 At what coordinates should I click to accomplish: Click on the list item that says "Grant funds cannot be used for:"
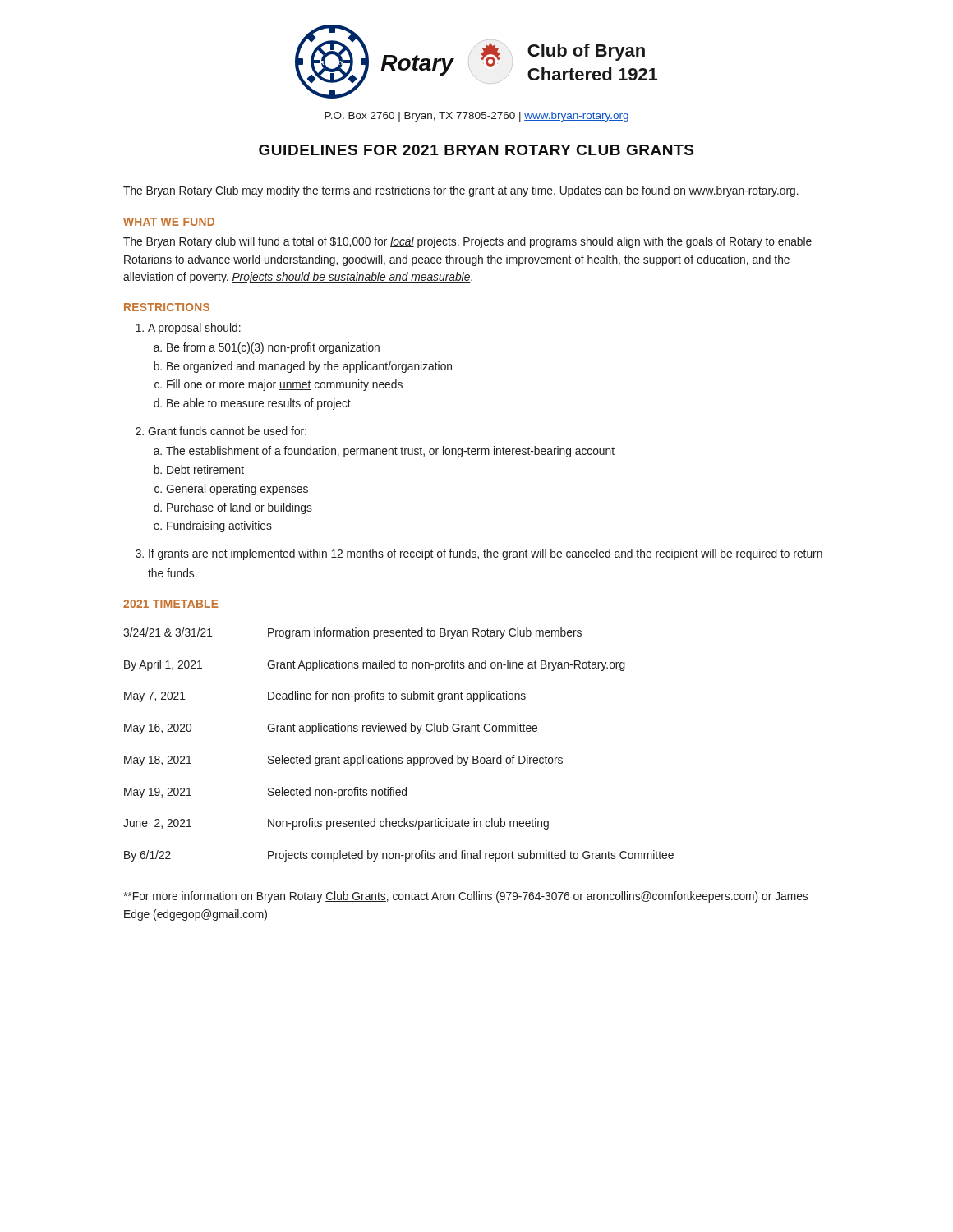[221, 431]
